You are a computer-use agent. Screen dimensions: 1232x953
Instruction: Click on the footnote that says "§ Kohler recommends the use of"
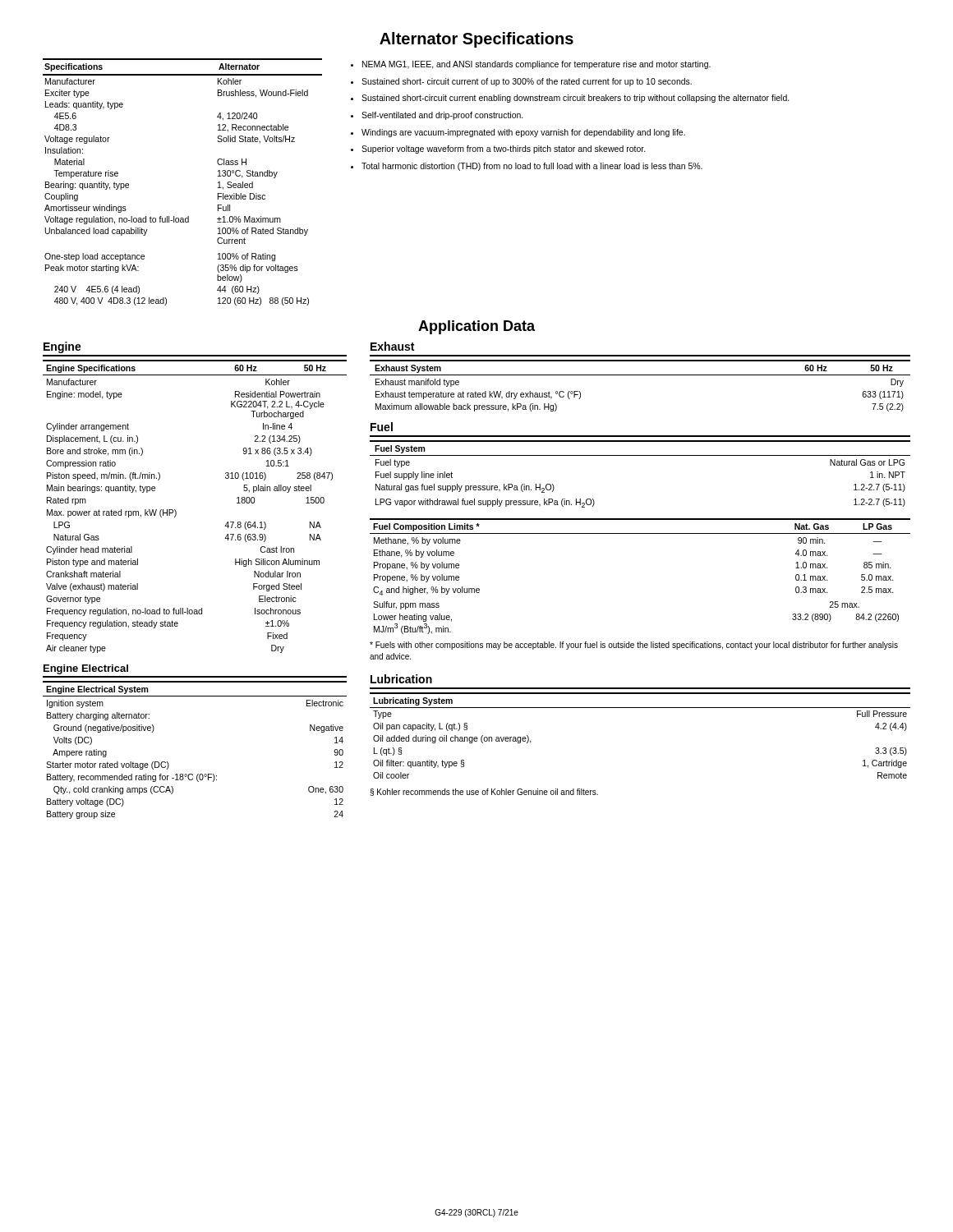(x=484, y=792)
